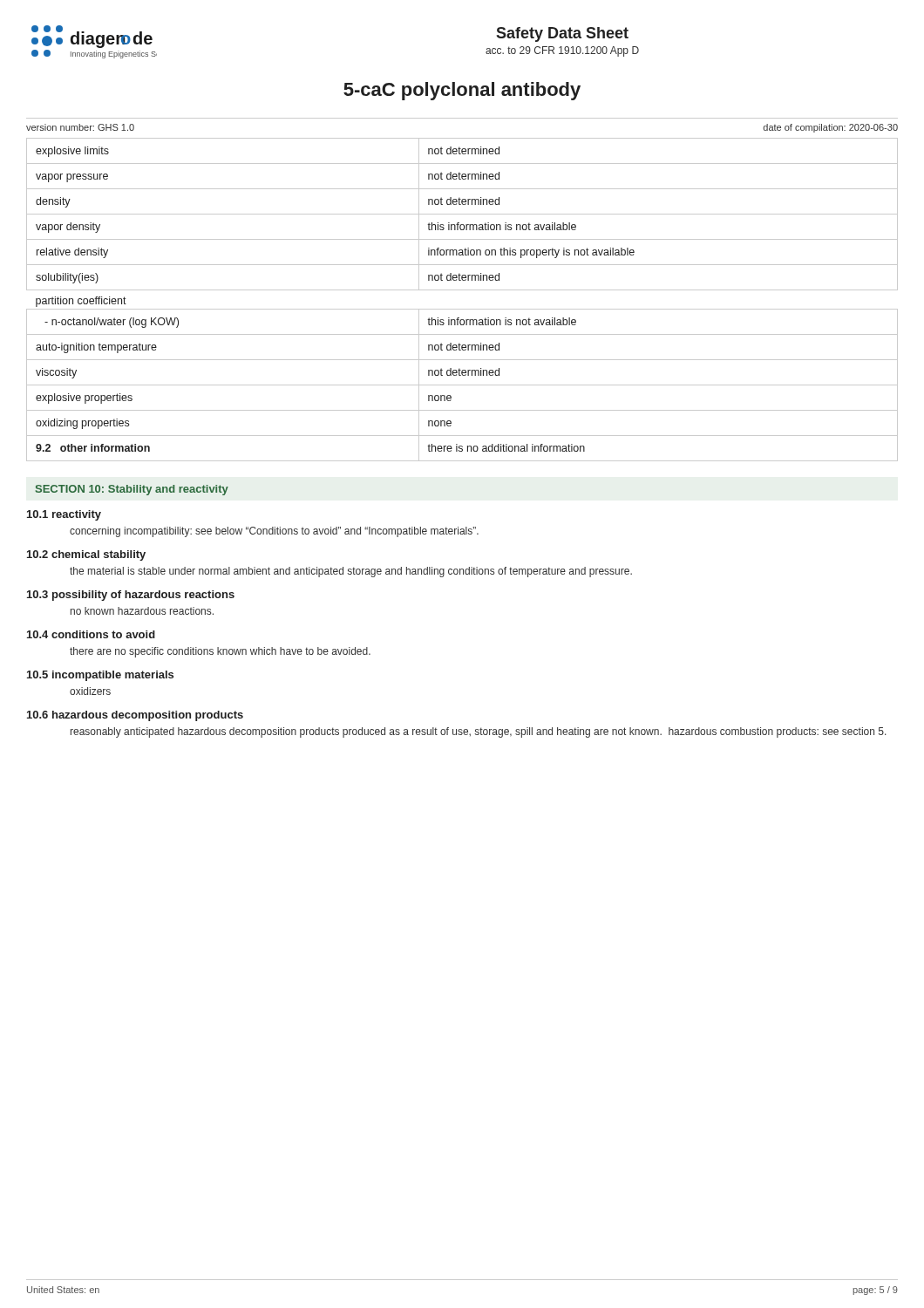Find the title containing "Safety Data Sheet"

click(562, 33)
